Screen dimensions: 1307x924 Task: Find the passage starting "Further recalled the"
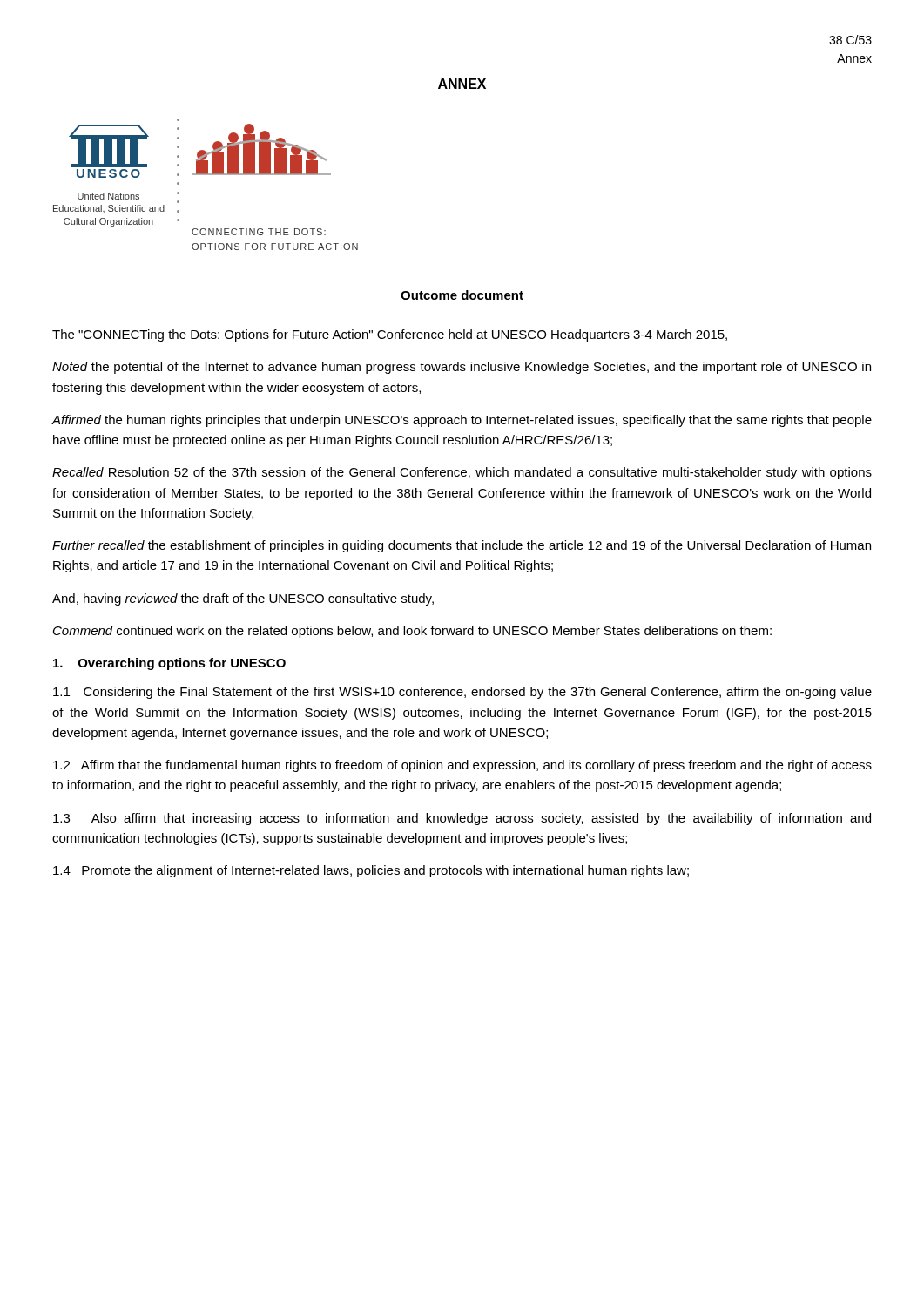pyautogui.click(x=462, y=555)
